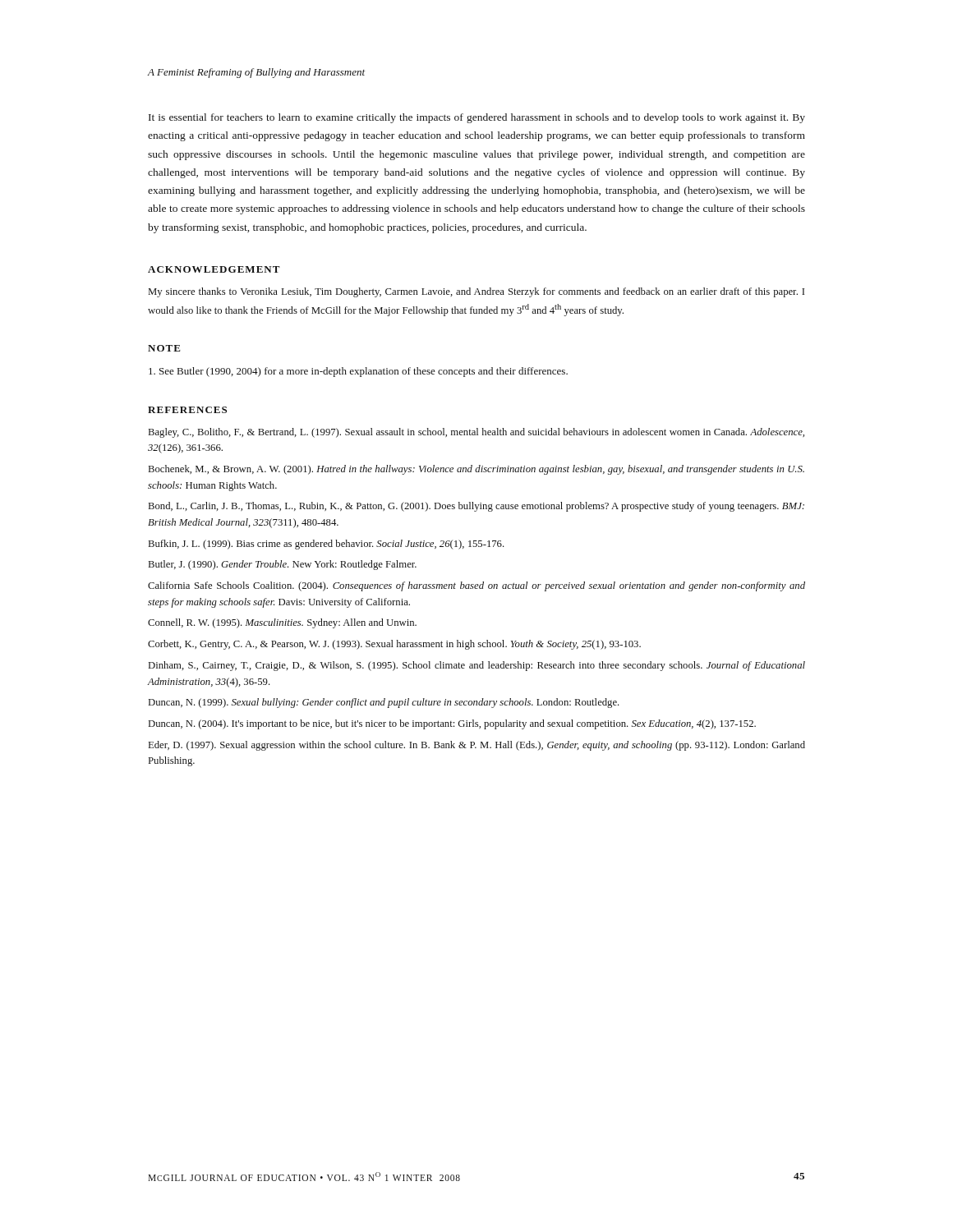This screenshot has height=1232, width=953.
Task: Click on the list item that reads "Bufkin, J. L. (1999). Bias crime"
Action: tap(326, 543)
